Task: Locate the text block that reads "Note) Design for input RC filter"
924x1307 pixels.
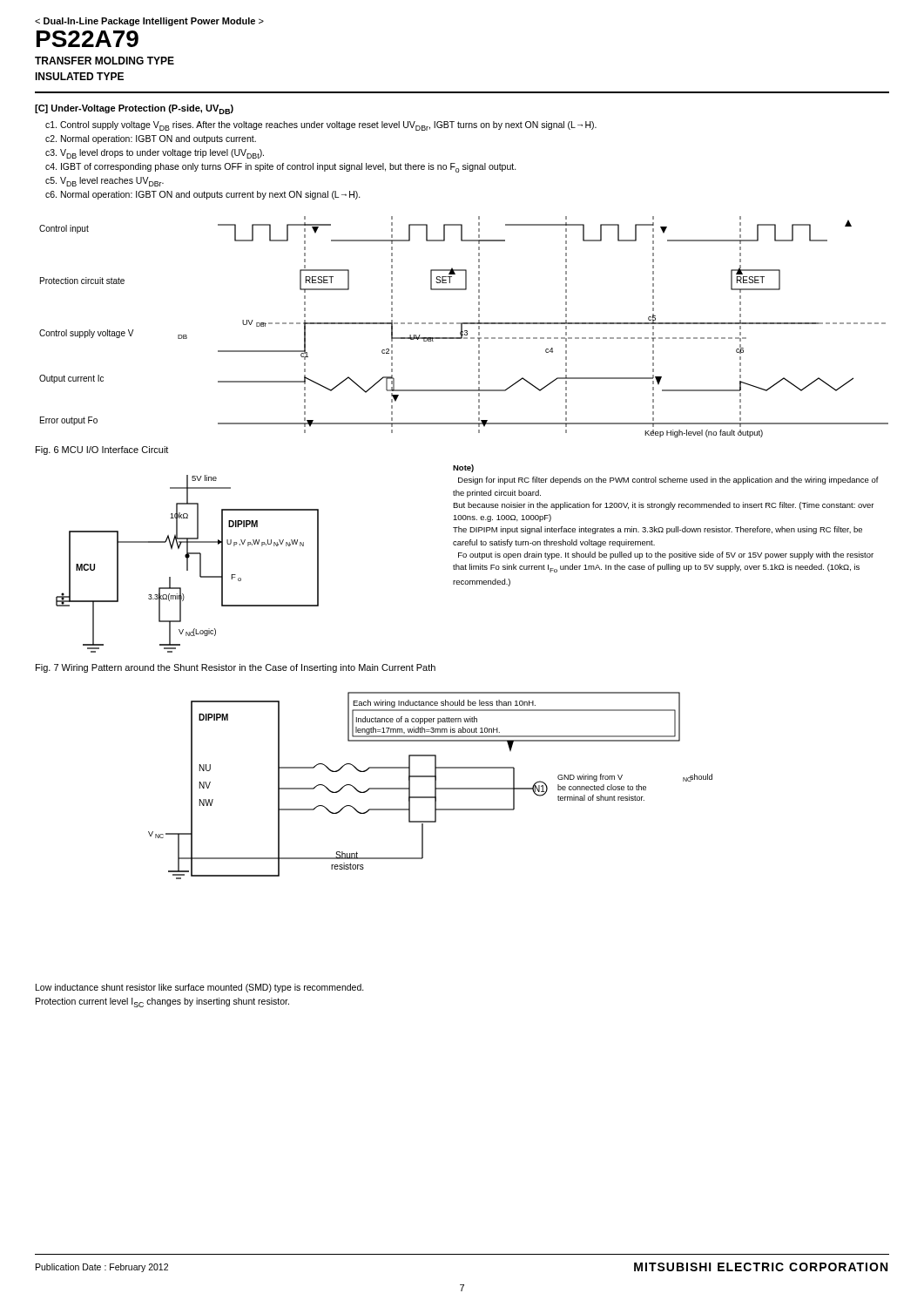Action: click(666, 524)
